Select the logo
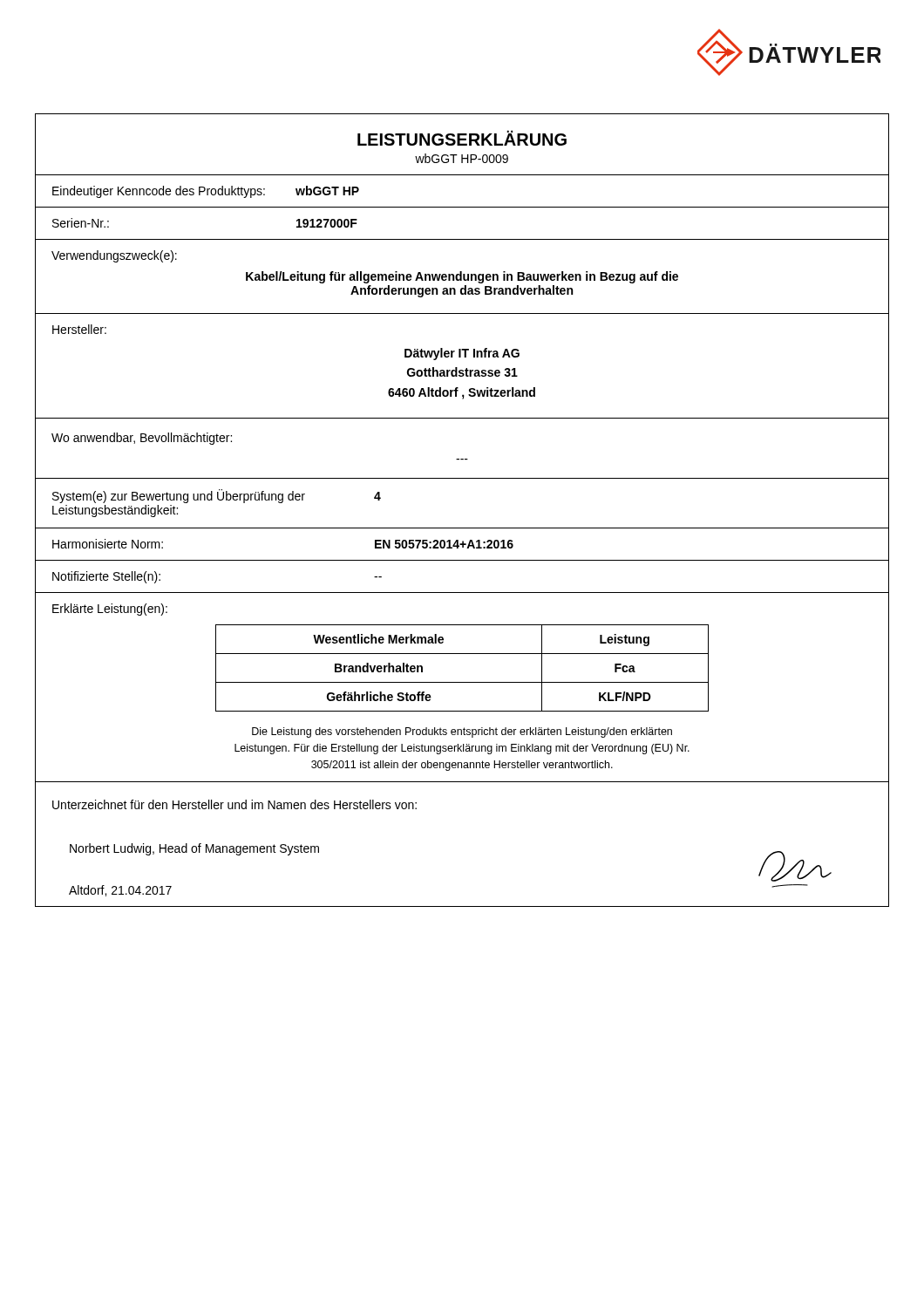This screenshot has width=924, height=1308. pyautogui.click(x=785, y=52)
